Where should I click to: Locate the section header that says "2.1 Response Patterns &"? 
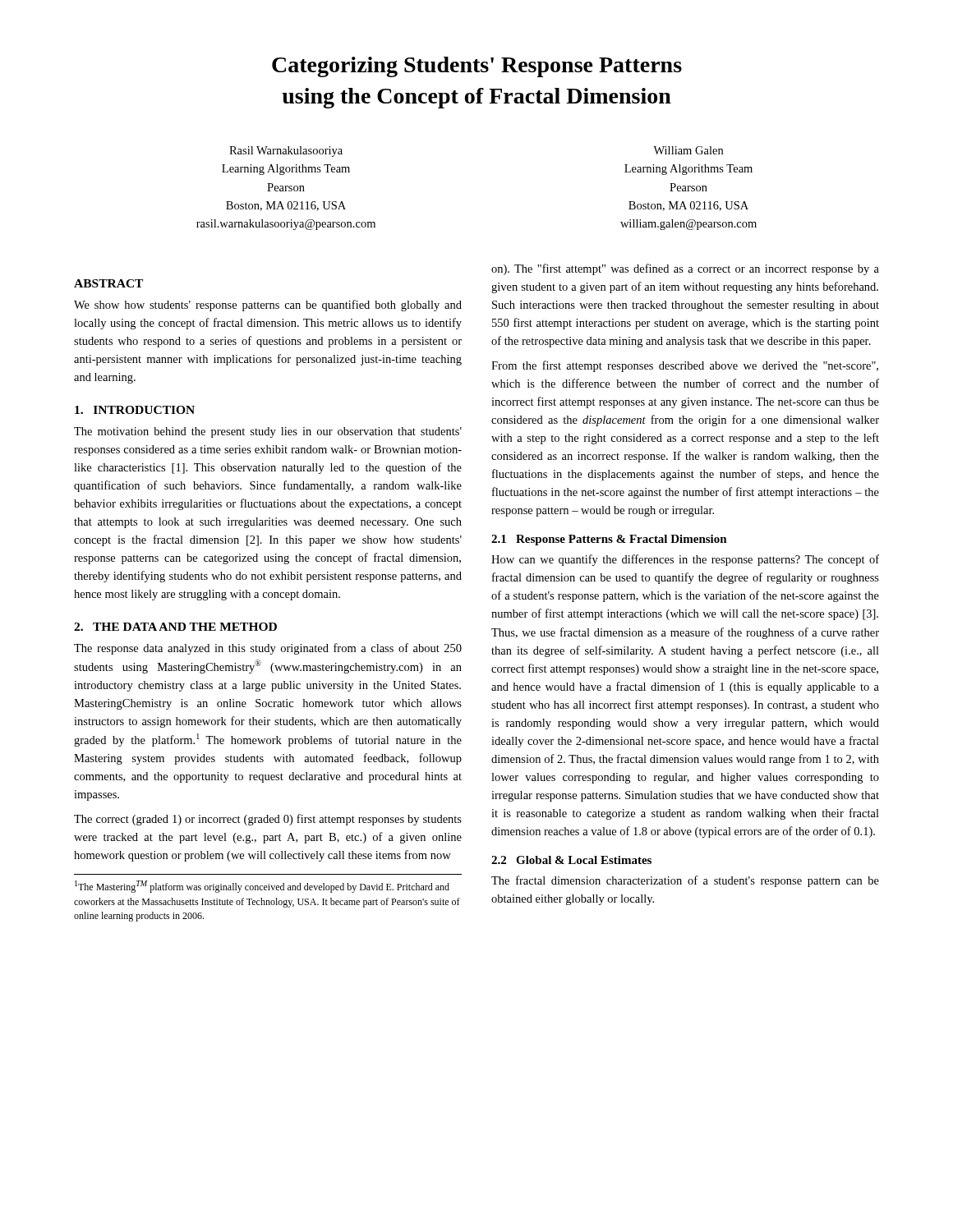coord(609,539)
